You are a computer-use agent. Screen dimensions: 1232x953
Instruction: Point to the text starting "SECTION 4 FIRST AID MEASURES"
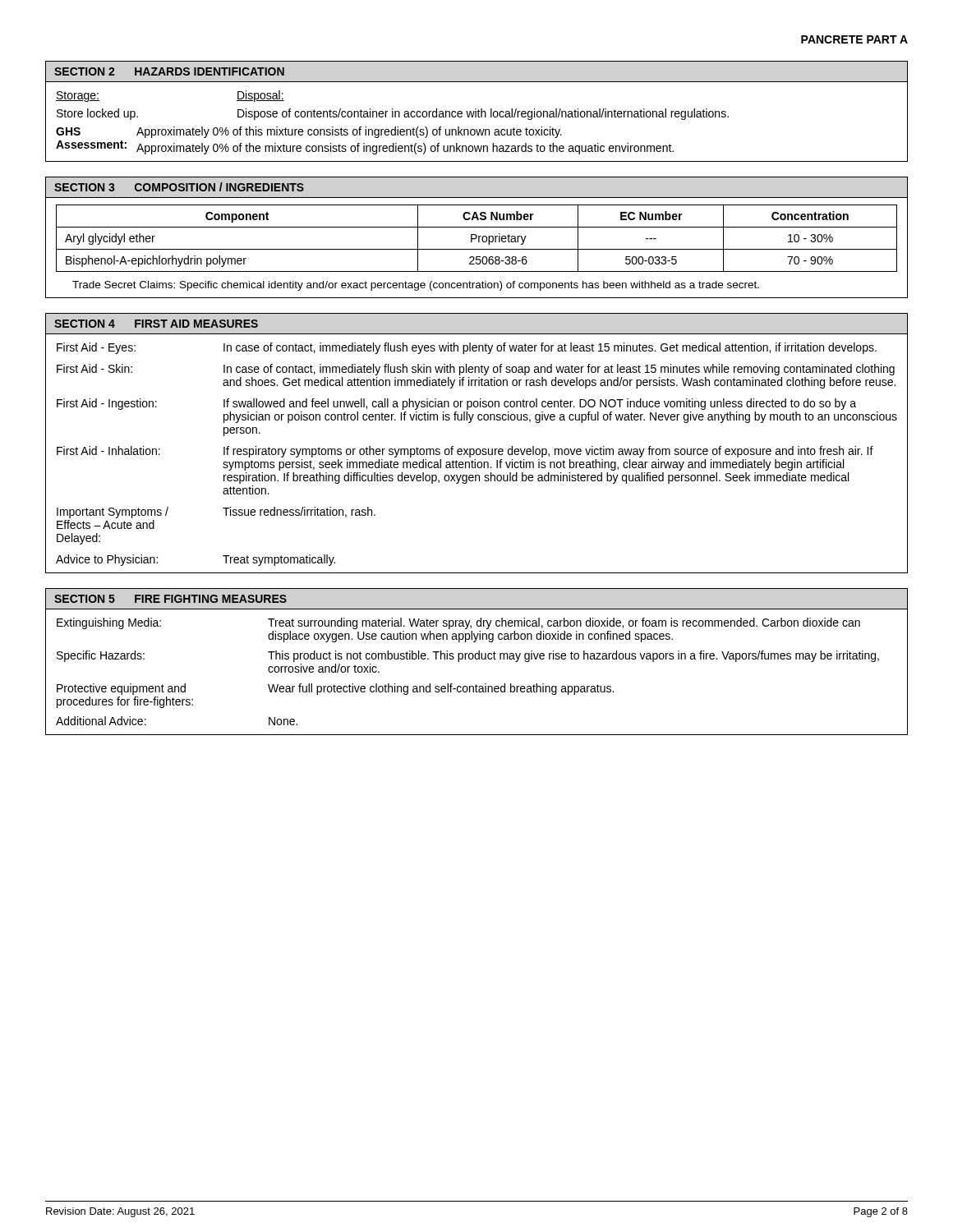tap(156, 324)
